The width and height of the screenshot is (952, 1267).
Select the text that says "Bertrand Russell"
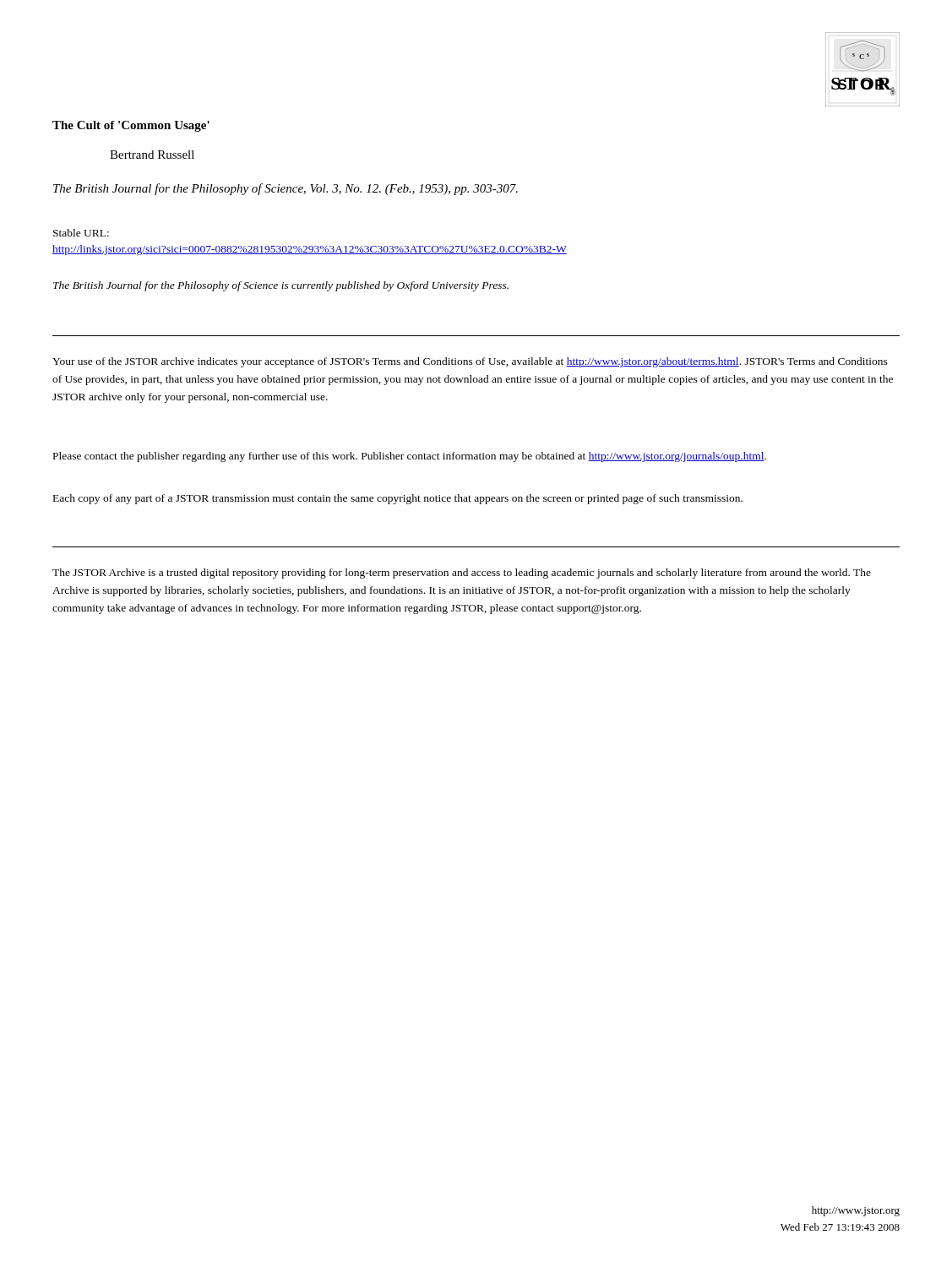[152, 155]
